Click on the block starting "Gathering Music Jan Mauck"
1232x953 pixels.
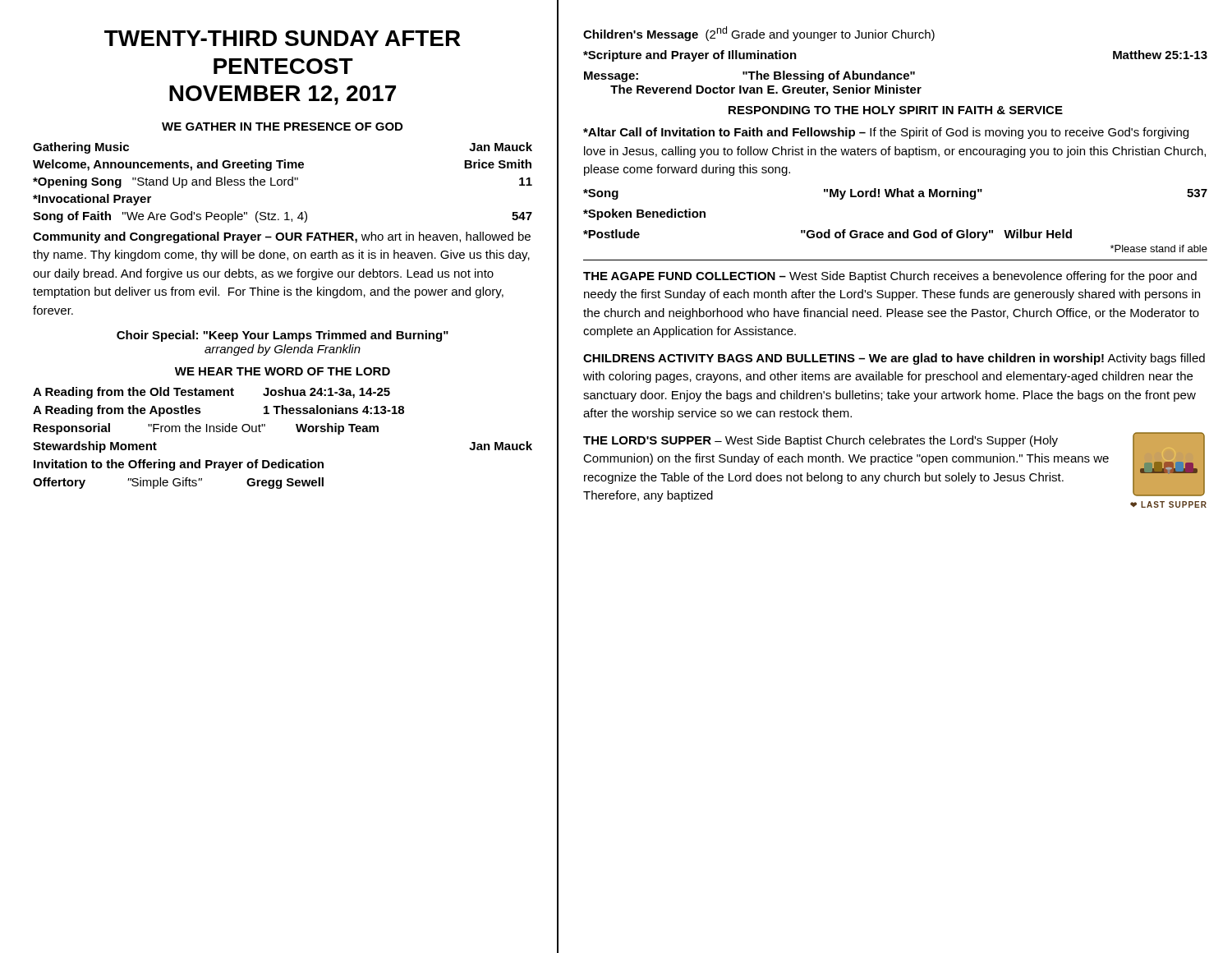click(78, 147)
